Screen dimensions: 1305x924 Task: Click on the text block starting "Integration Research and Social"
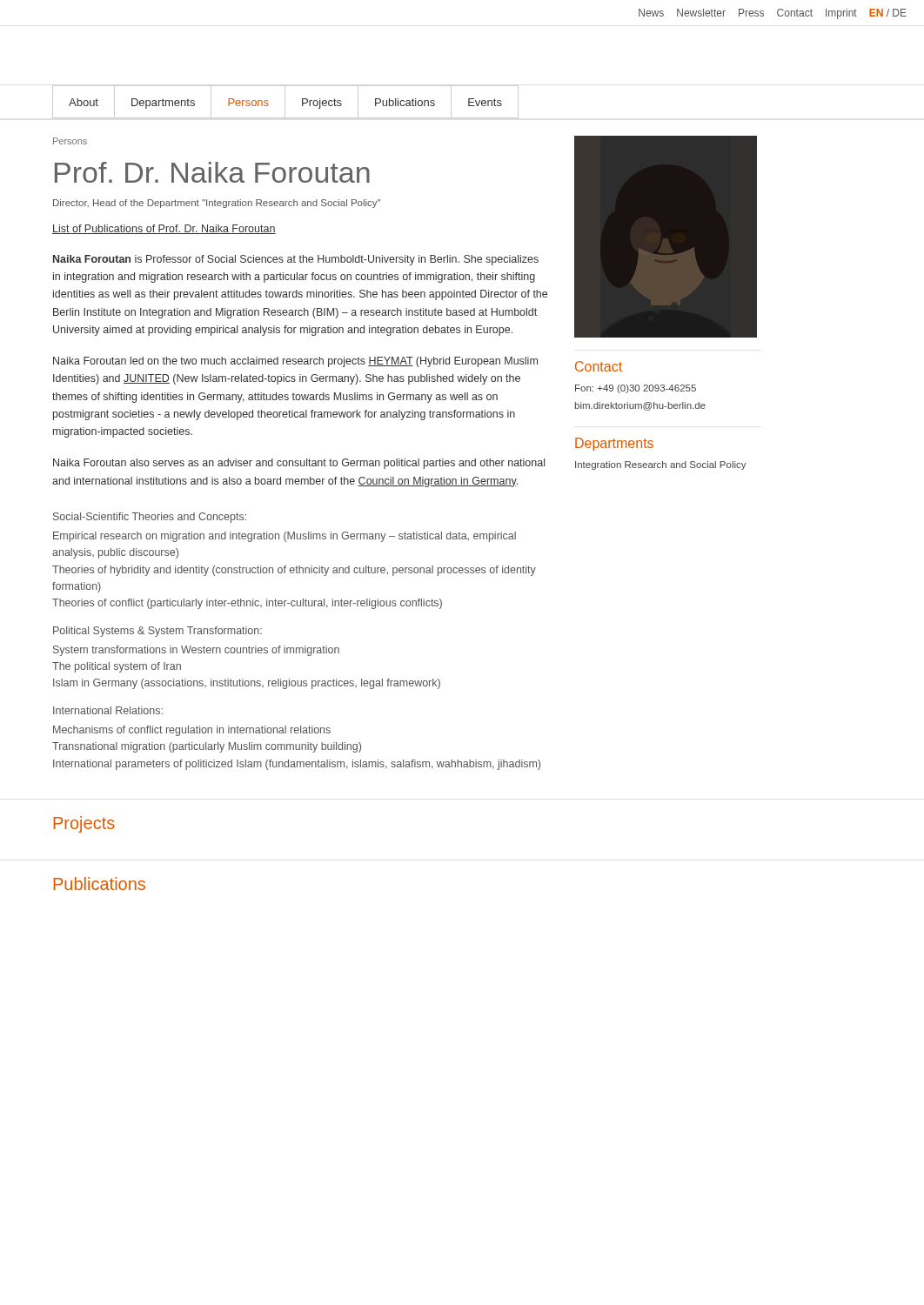(x=660, y=465)
